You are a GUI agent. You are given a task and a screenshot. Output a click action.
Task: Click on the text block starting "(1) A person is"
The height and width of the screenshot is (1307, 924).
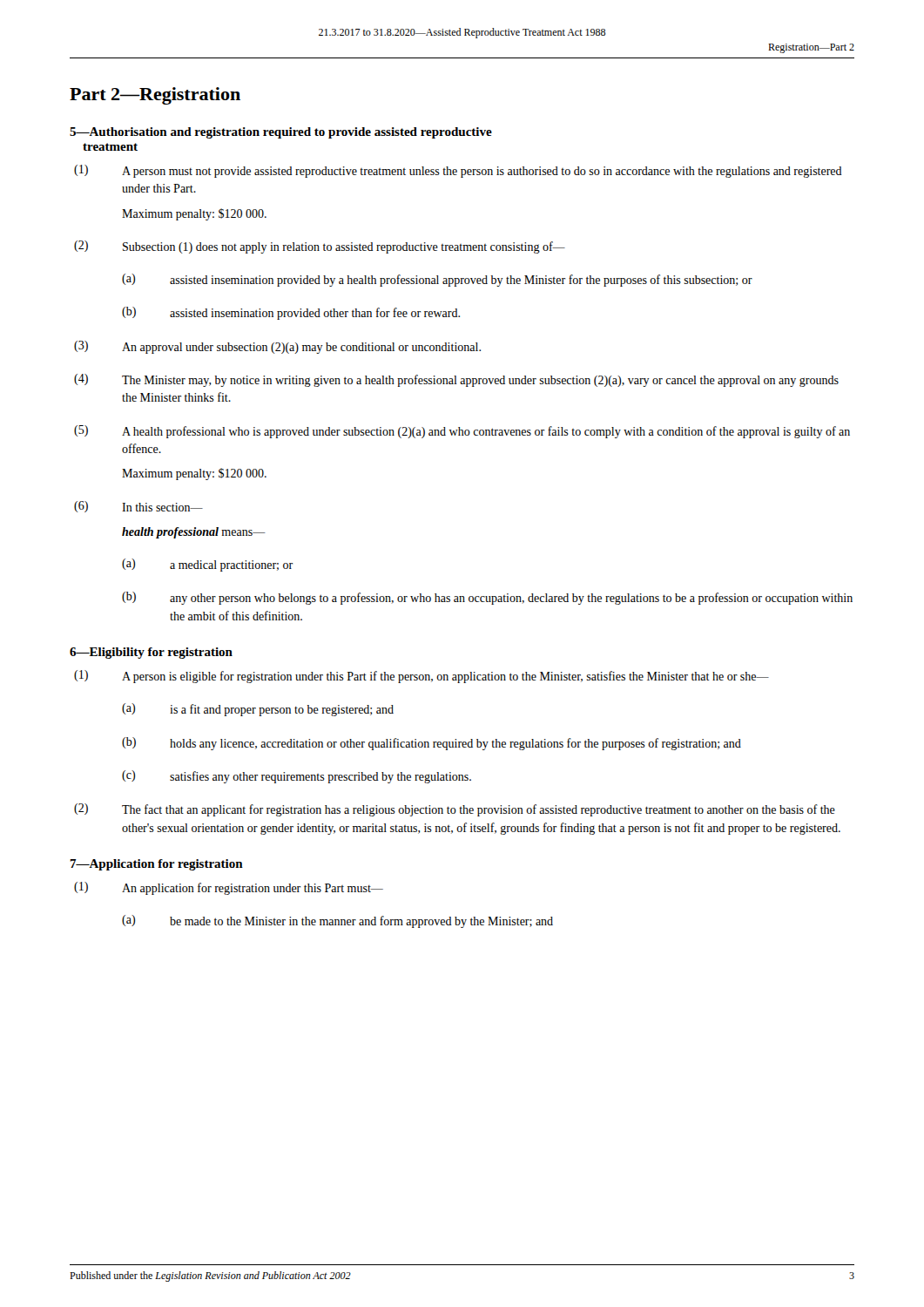(x=462, y=681)
